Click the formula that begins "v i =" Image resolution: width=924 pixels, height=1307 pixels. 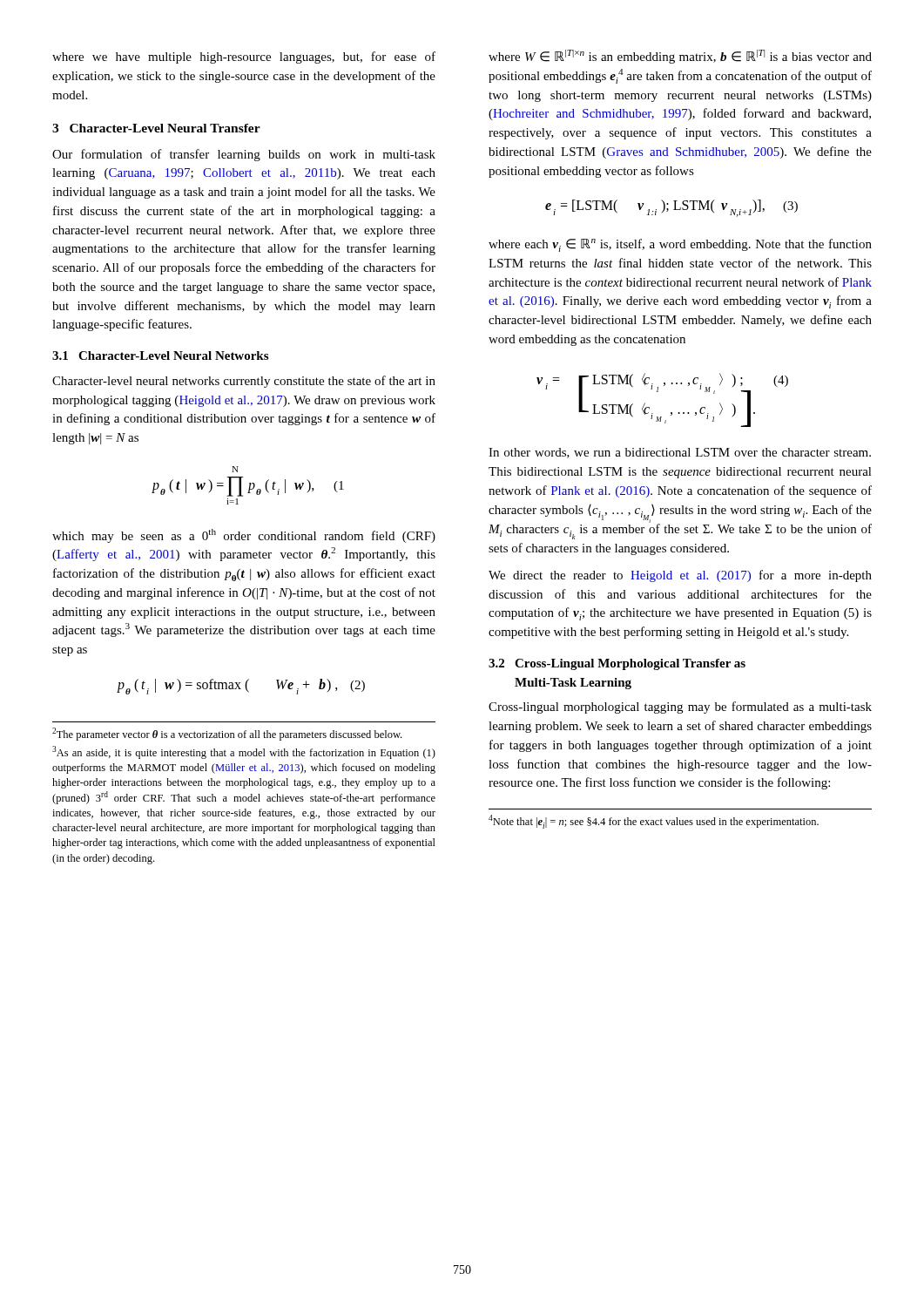(680, 396)
